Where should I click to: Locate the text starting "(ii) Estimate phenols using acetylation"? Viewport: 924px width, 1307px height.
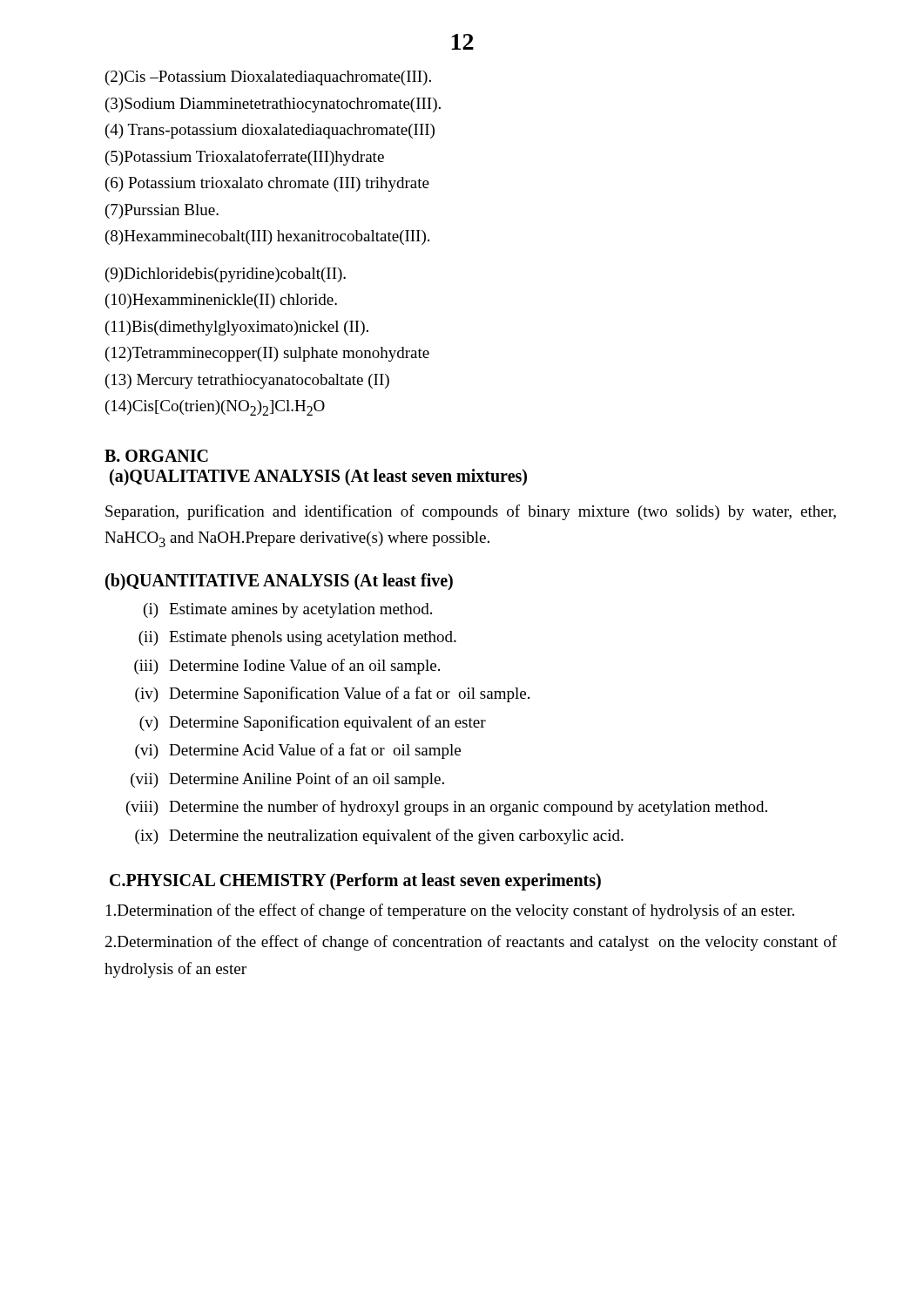click(x=297, y=638)
